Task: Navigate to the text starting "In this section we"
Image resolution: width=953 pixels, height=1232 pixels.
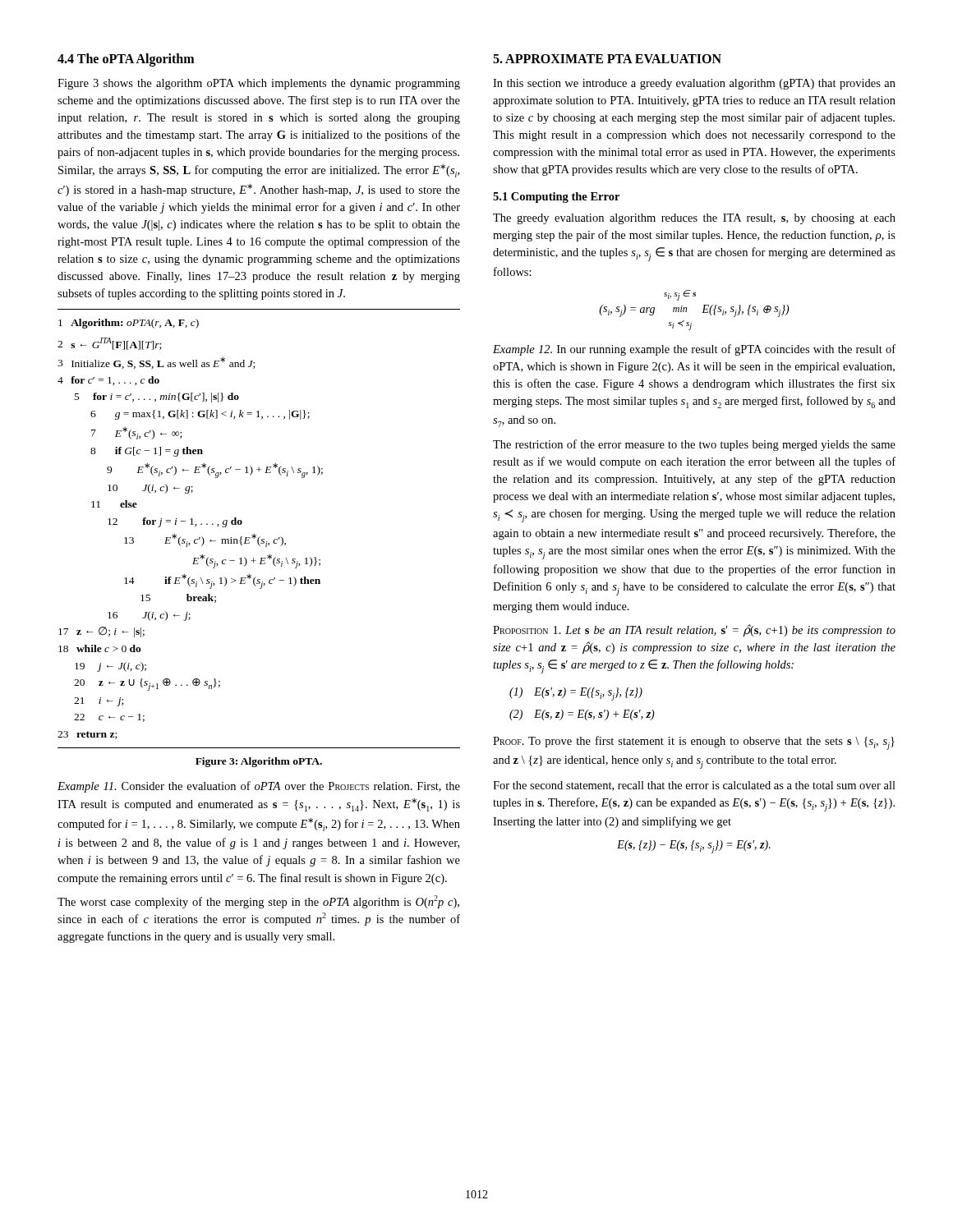Action: point(694,127)
